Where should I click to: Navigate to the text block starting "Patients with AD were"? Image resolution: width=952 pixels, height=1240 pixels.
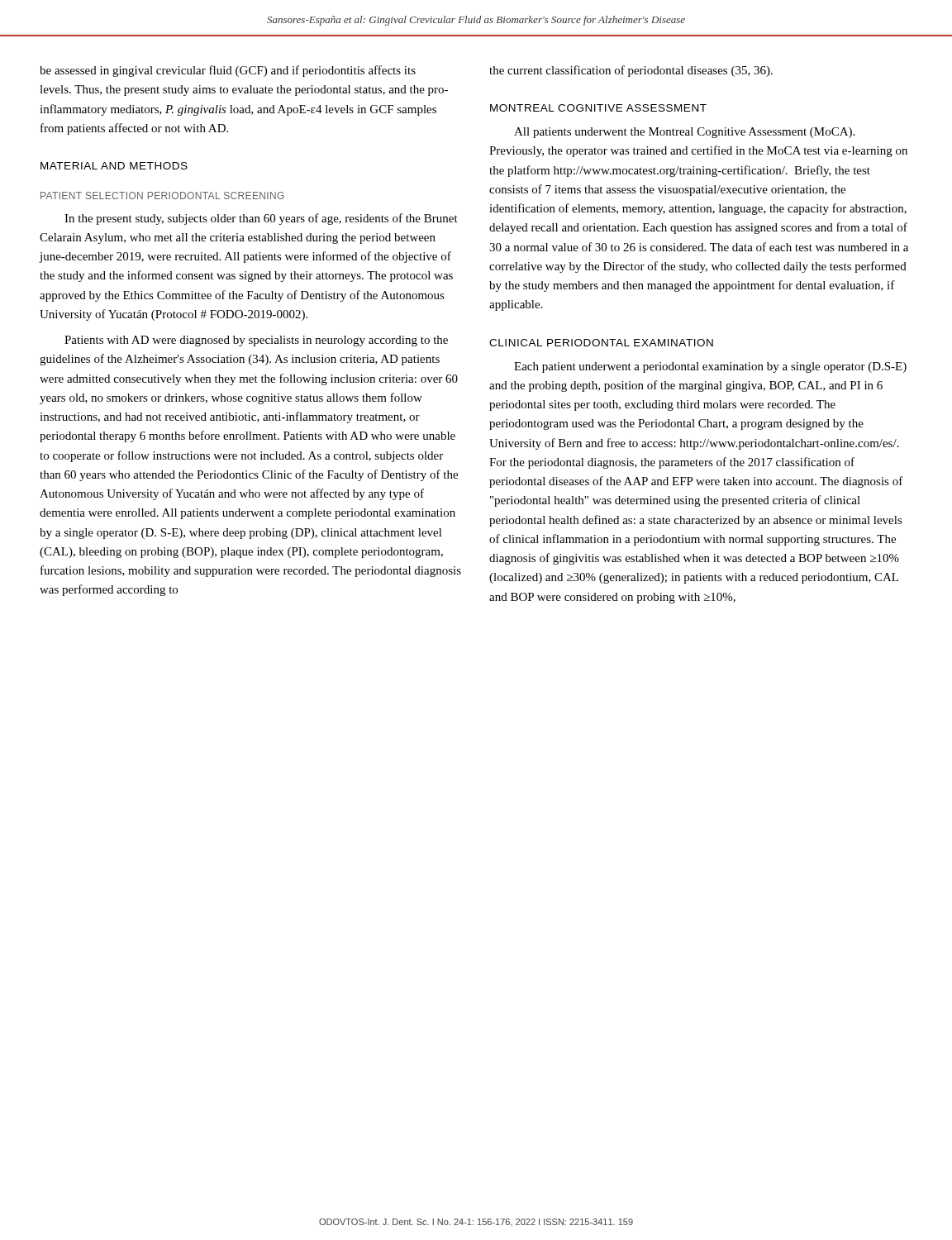[251, 465]
